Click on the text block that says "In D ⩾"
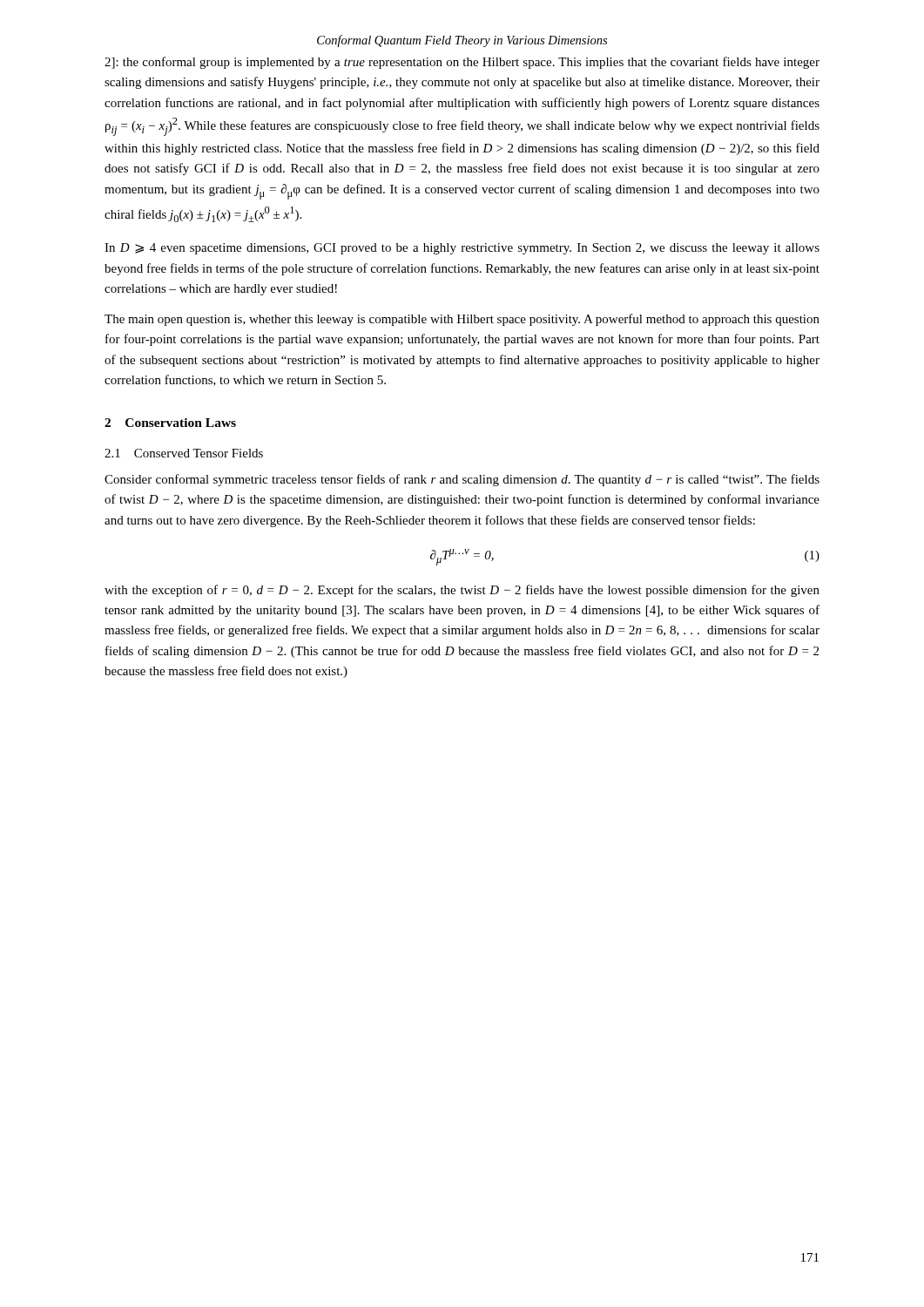The width and height of the screenshot is (924, 1307). (462, 269)
